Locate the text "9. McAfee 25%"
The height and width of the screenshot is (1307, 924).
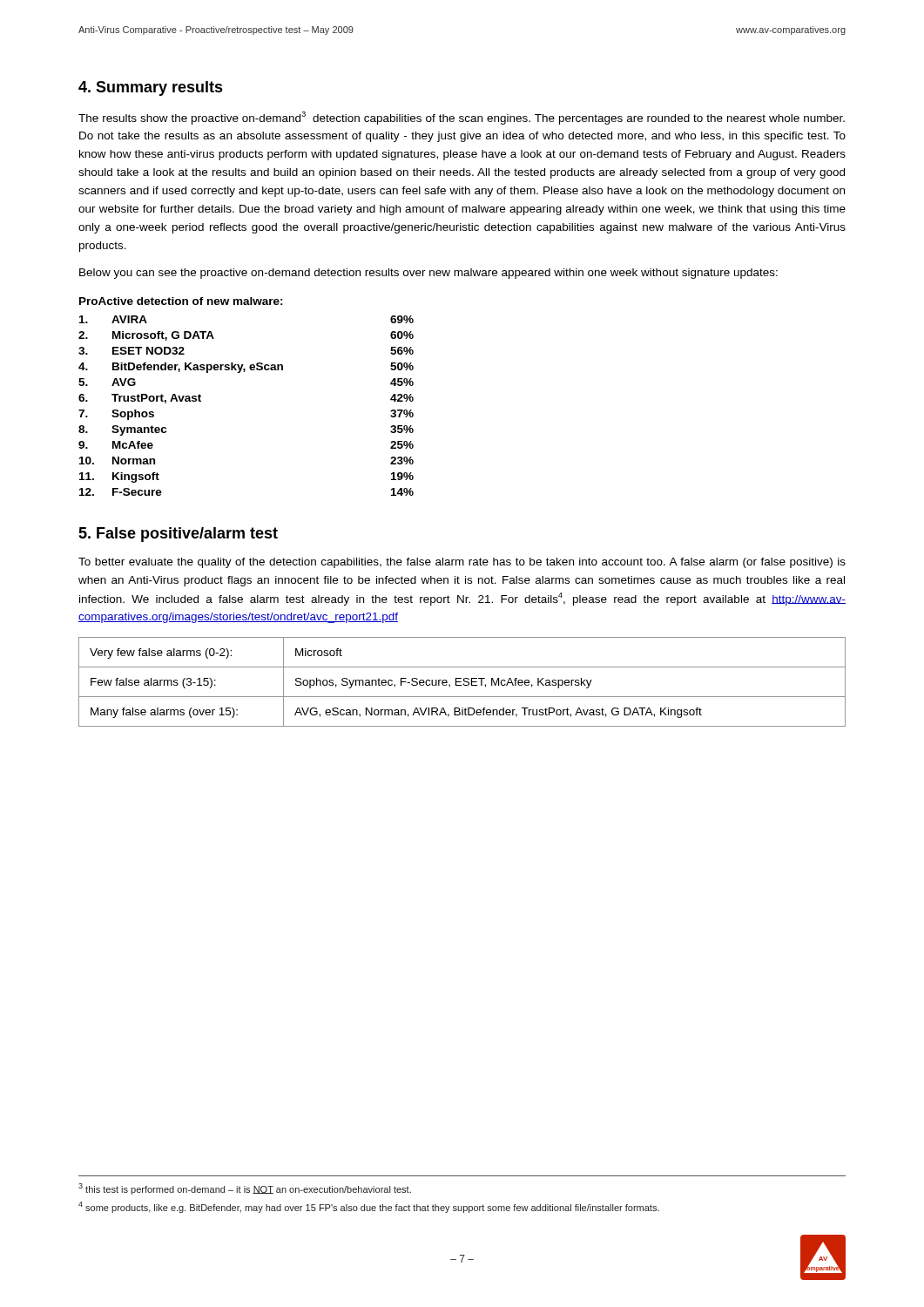[x=137, y=445]
